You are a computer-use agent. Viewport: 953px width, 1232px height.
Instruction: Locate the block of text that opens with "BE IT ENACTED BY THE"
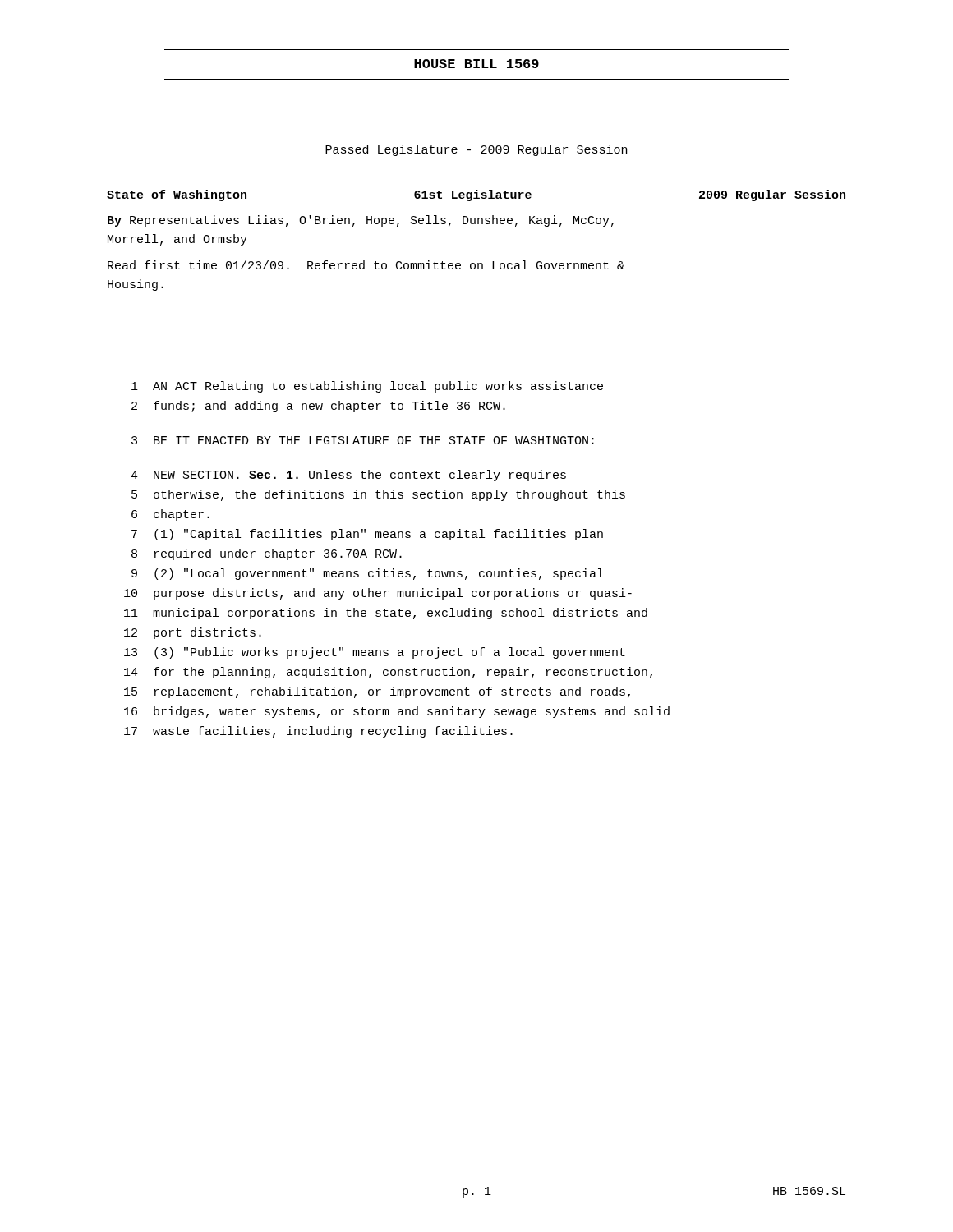[x=375, y=441]
